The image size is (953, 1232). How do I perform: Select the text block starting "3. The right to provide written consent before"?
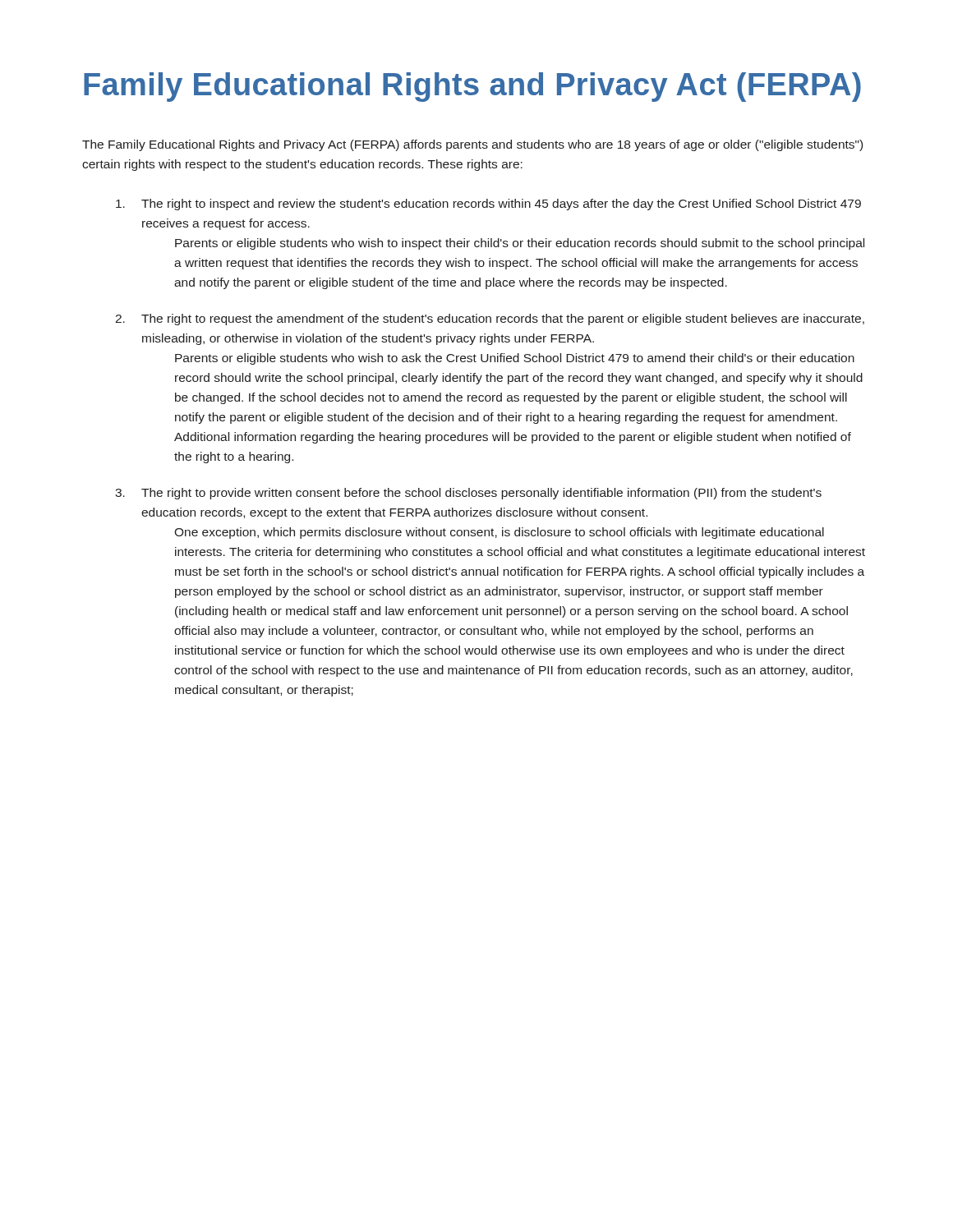click(493, 502)
